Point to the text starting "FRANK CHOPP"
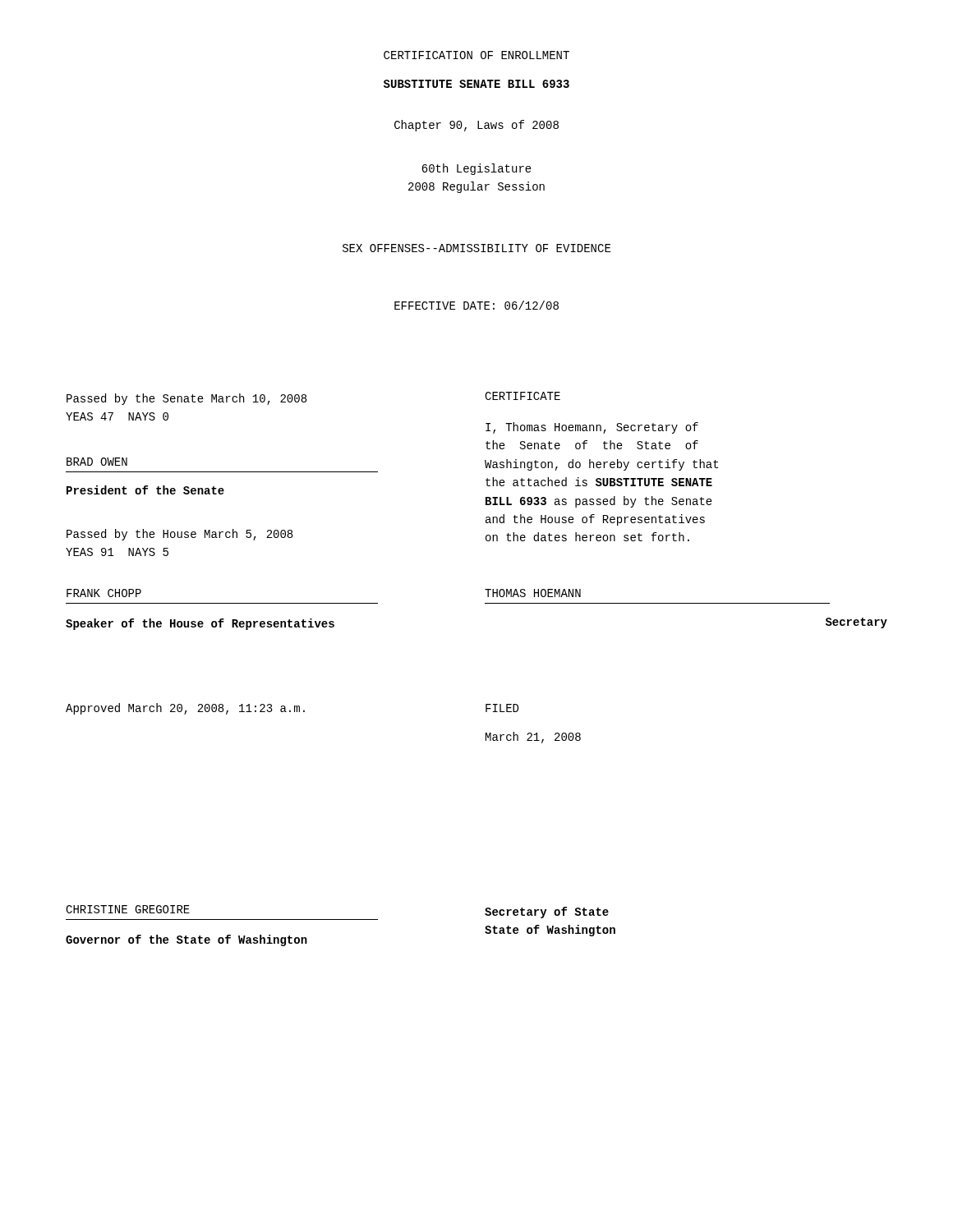The width and height of the screenshot is (953, 1232). click(222, 595)
